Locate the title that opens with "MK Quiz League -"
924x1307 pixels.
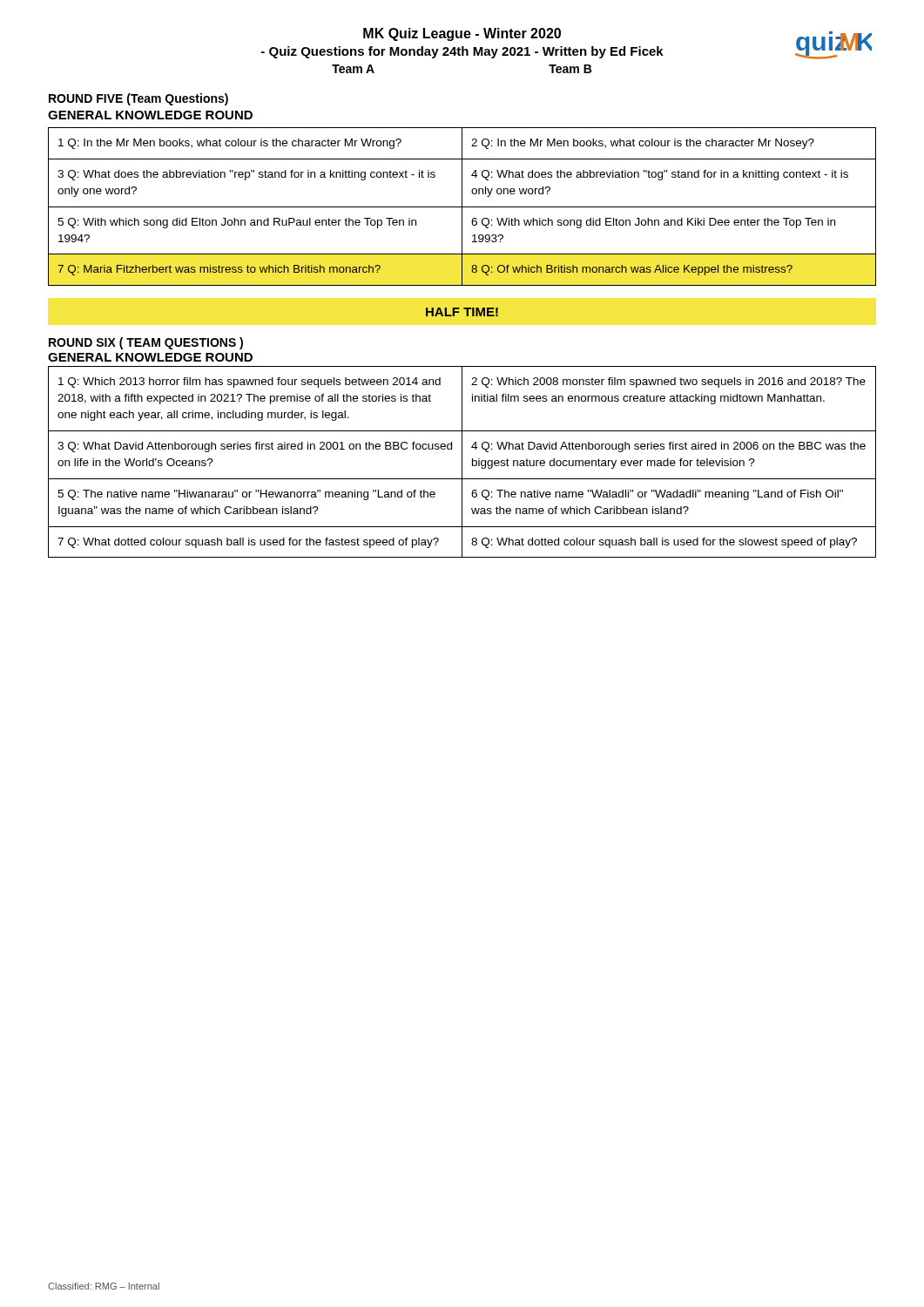click(x=462, y=34)
